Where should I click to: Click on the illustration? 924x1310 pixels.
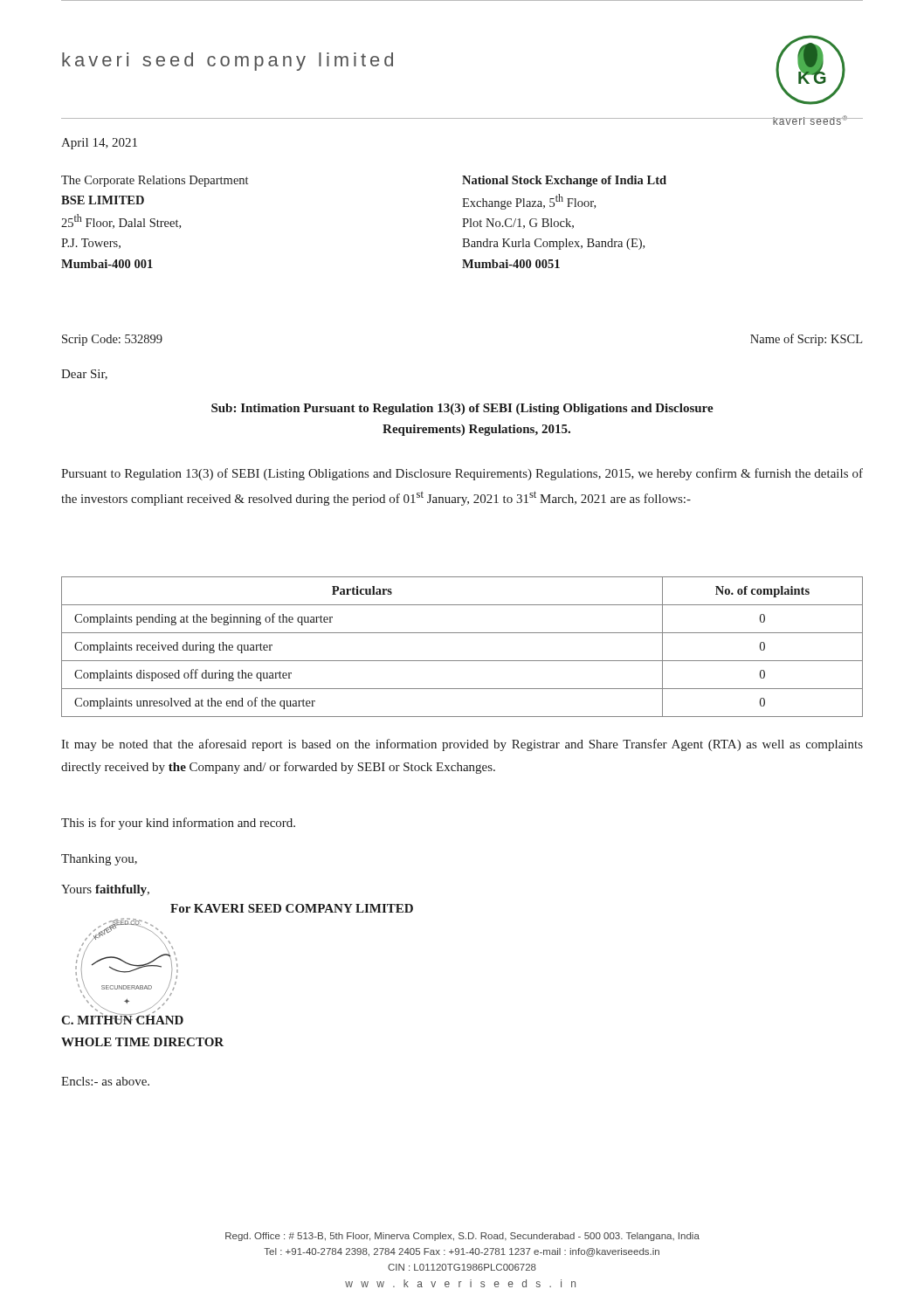pyautogui.click(x=118, y=952)
